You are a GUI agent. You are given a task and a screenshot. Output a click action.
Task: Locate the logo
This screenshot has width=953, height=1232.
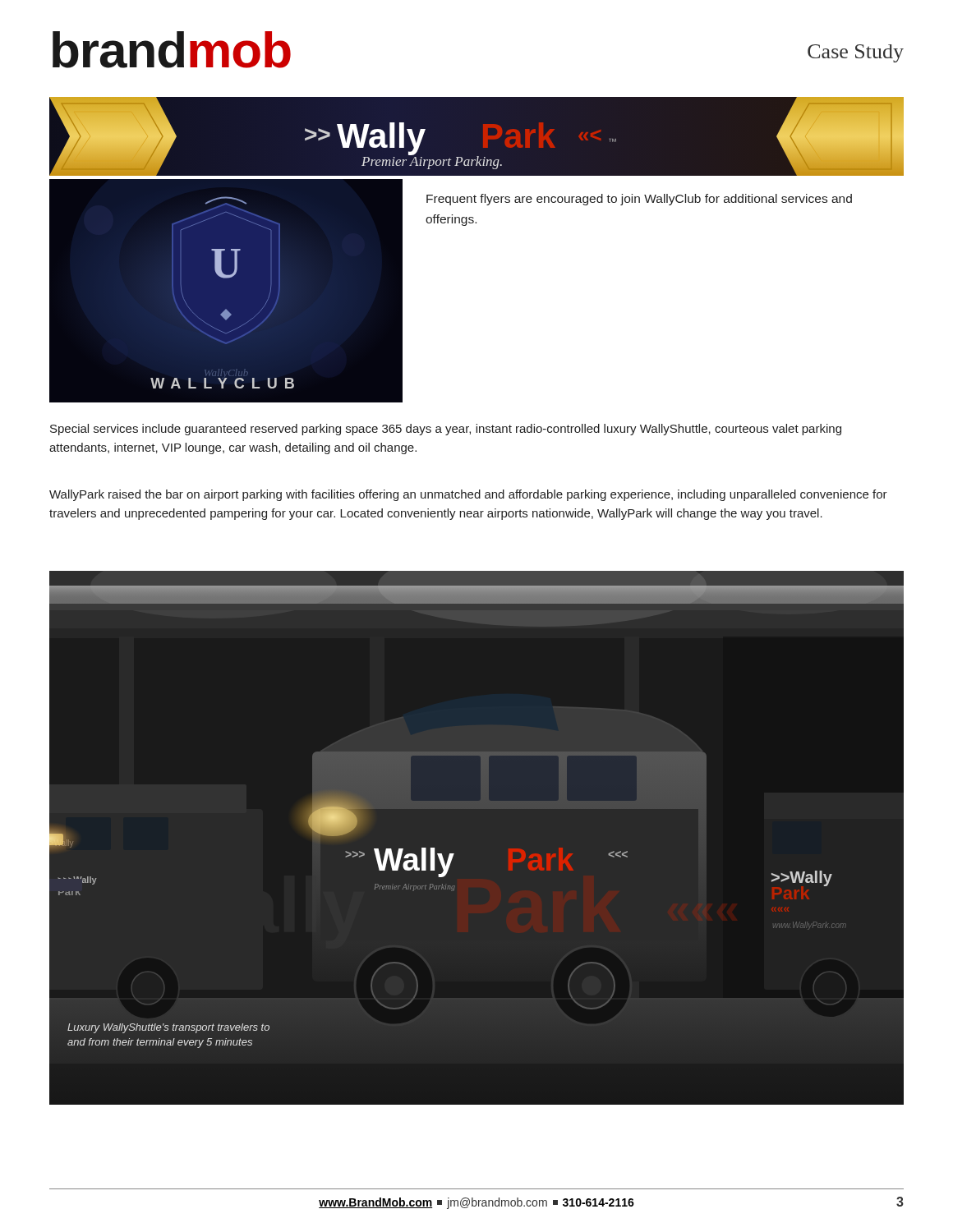click(x=476, y=136)
